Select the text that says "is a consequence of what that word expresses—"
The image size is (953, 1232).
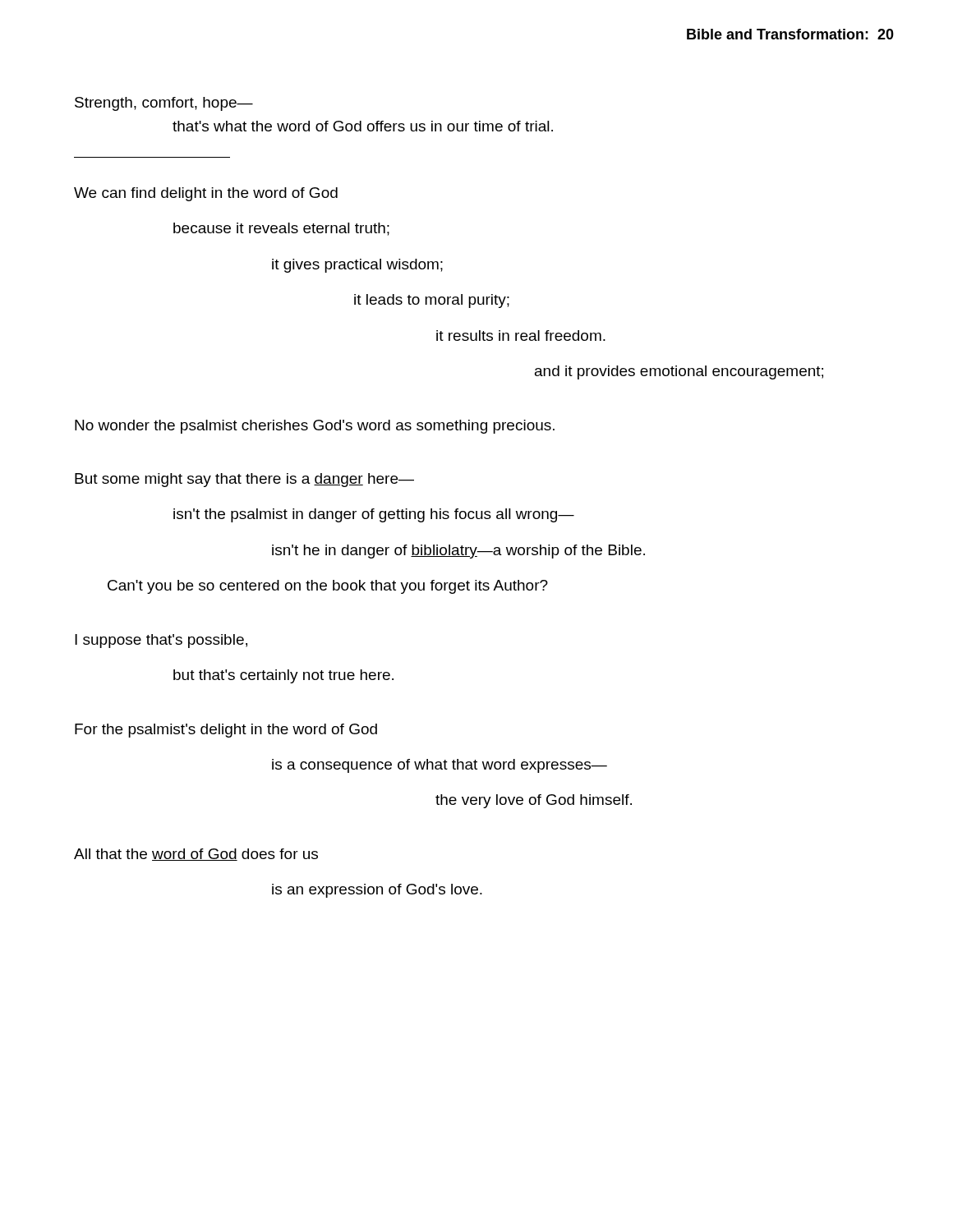439,764
